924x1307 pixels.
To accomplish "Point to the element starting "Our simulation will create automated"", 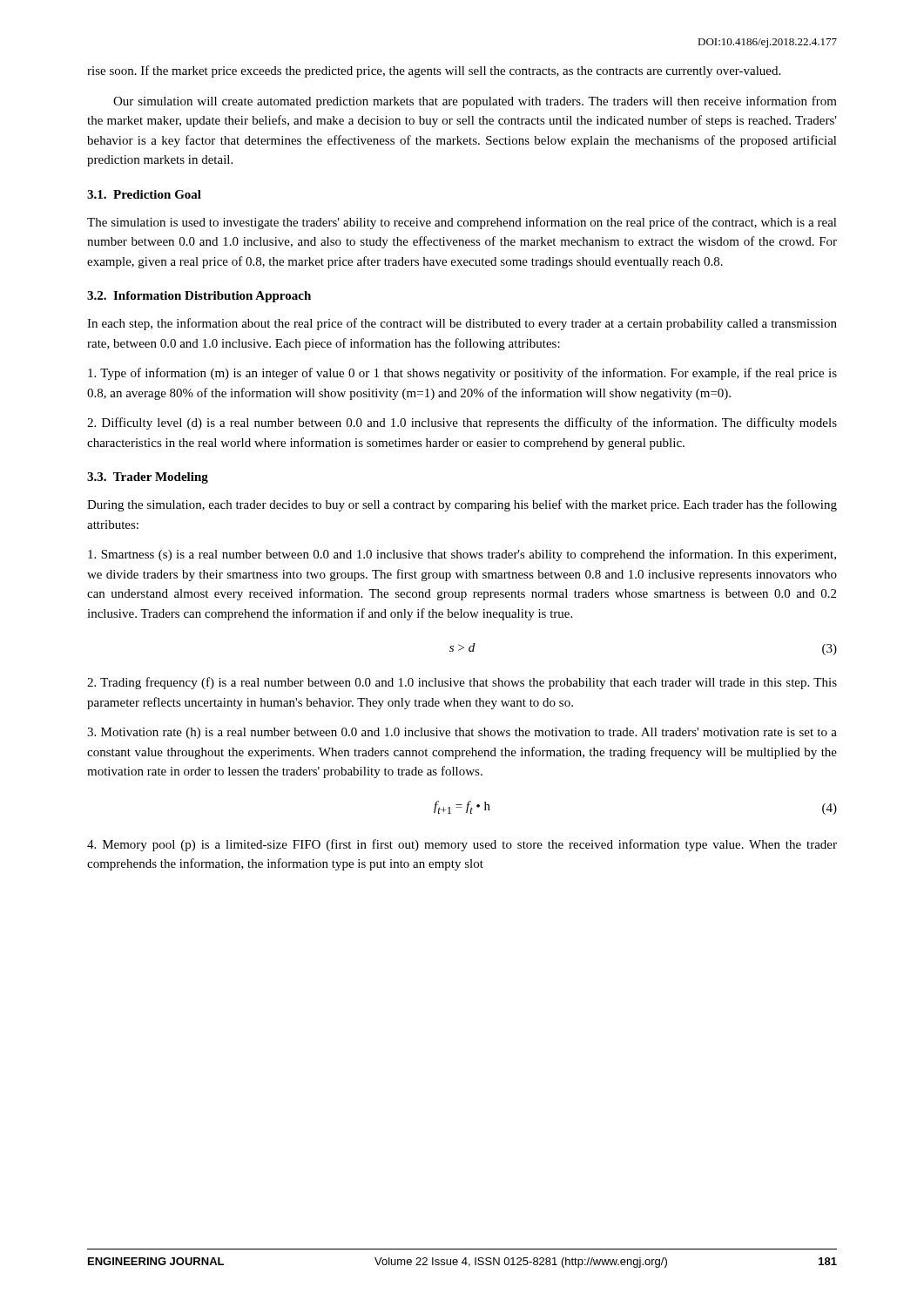I will [x=462, y=130].
